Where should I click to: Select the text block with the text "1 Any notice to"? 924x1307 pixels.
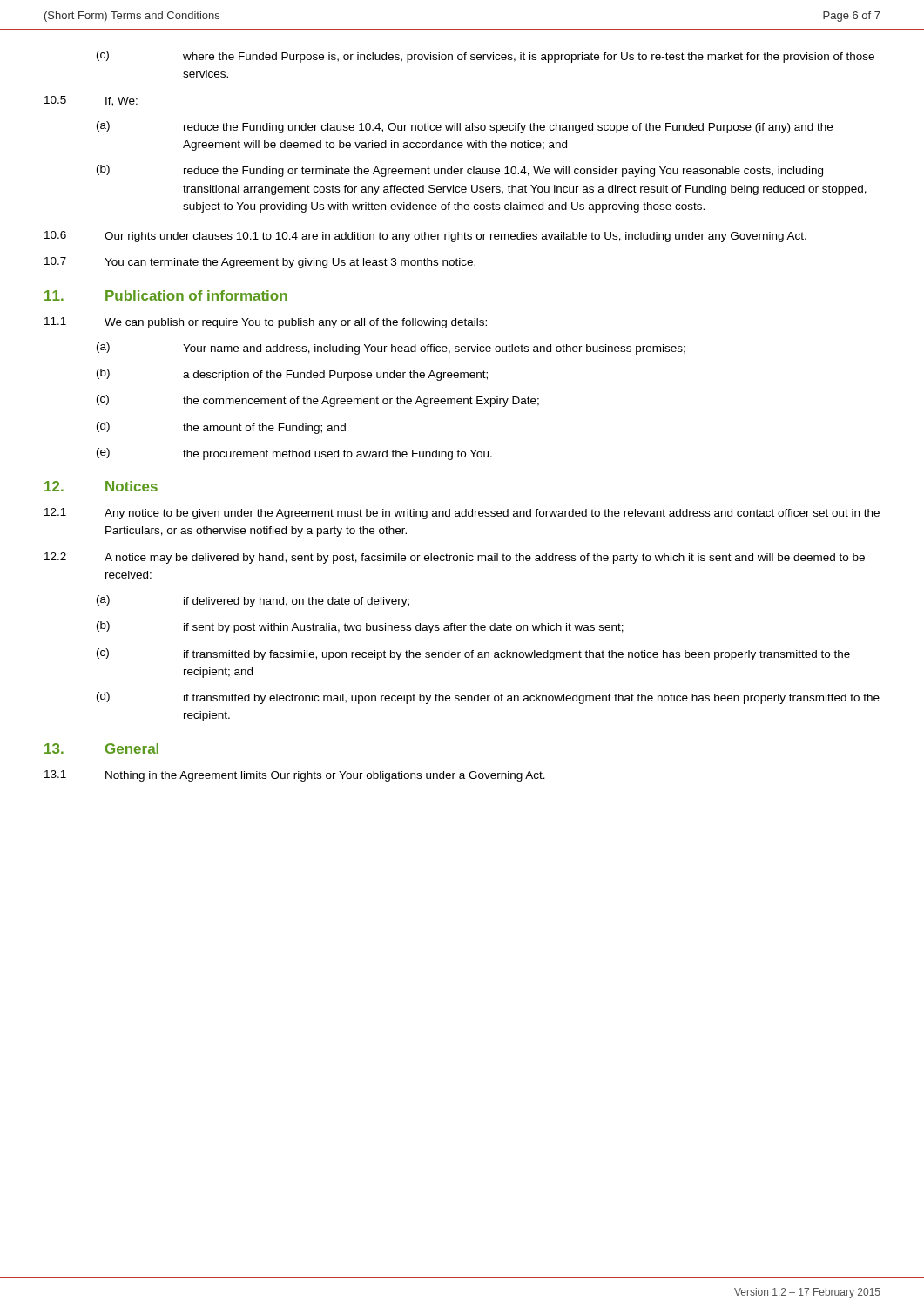click(462, 522)
